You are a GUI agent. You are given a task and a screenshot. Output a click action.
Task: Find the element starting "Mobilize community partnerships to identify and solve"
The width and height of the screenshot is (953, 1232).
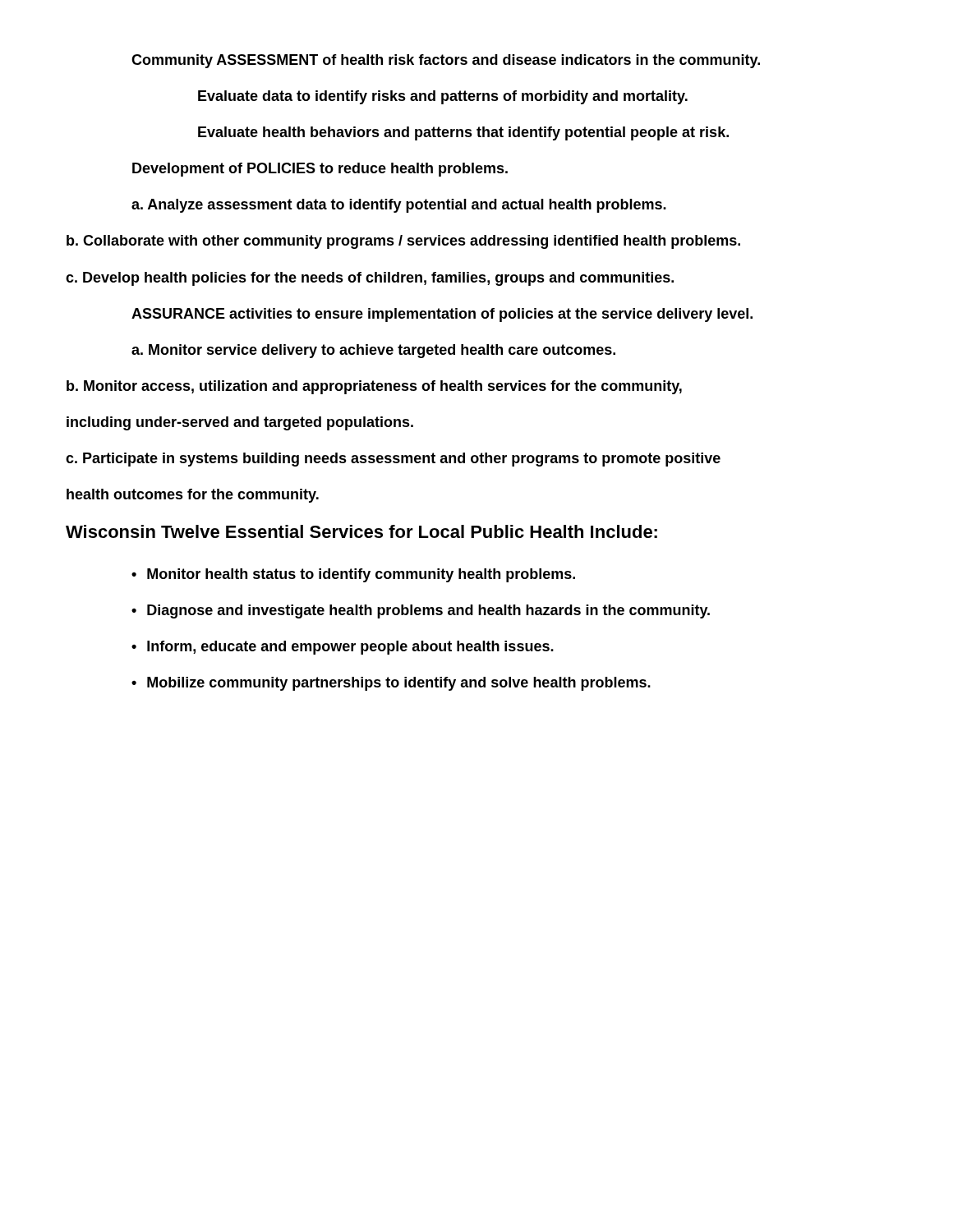coord(399,683)
